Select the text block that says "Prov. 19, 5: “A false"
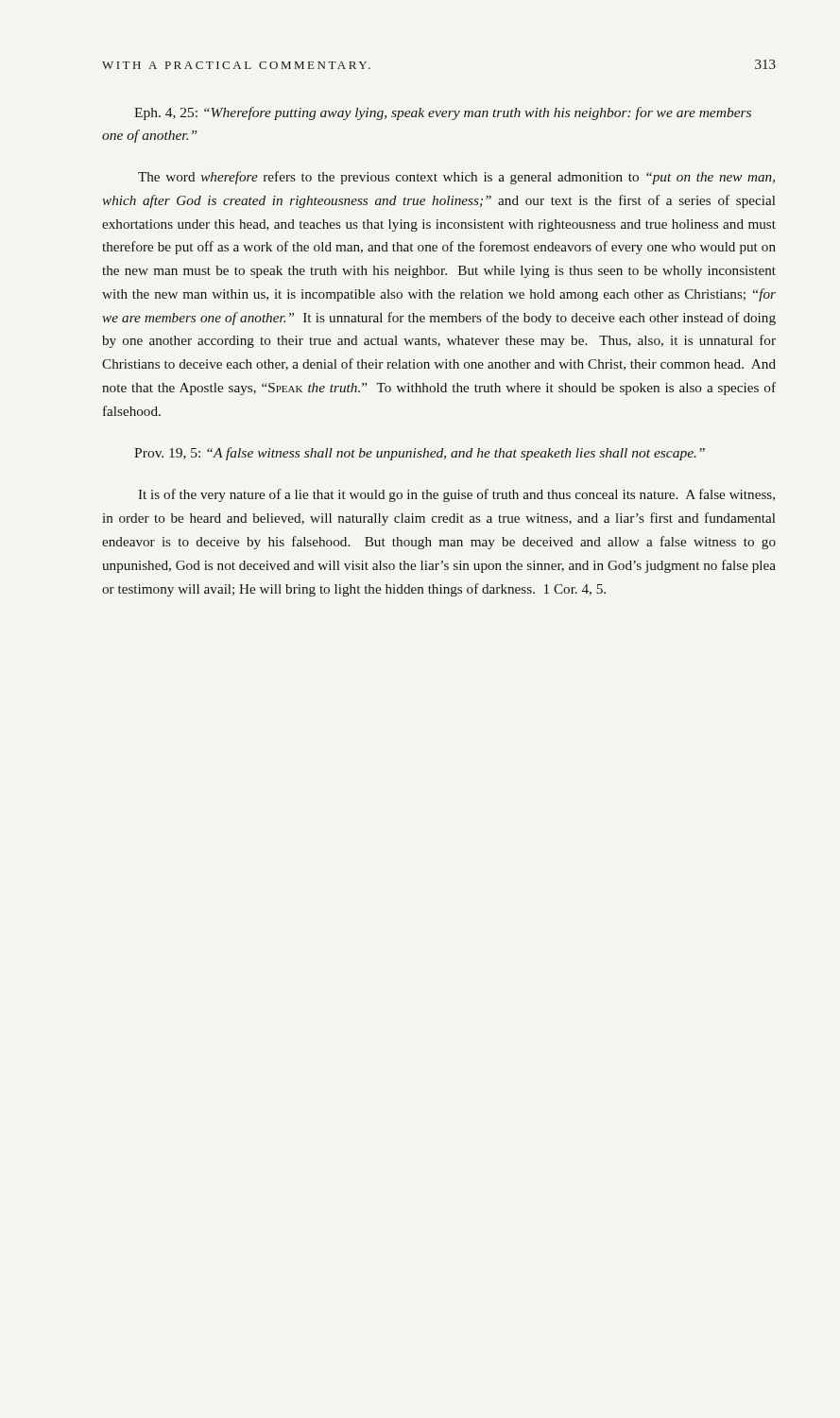This screenshot has height=1418, width=840. click(420, 453)
